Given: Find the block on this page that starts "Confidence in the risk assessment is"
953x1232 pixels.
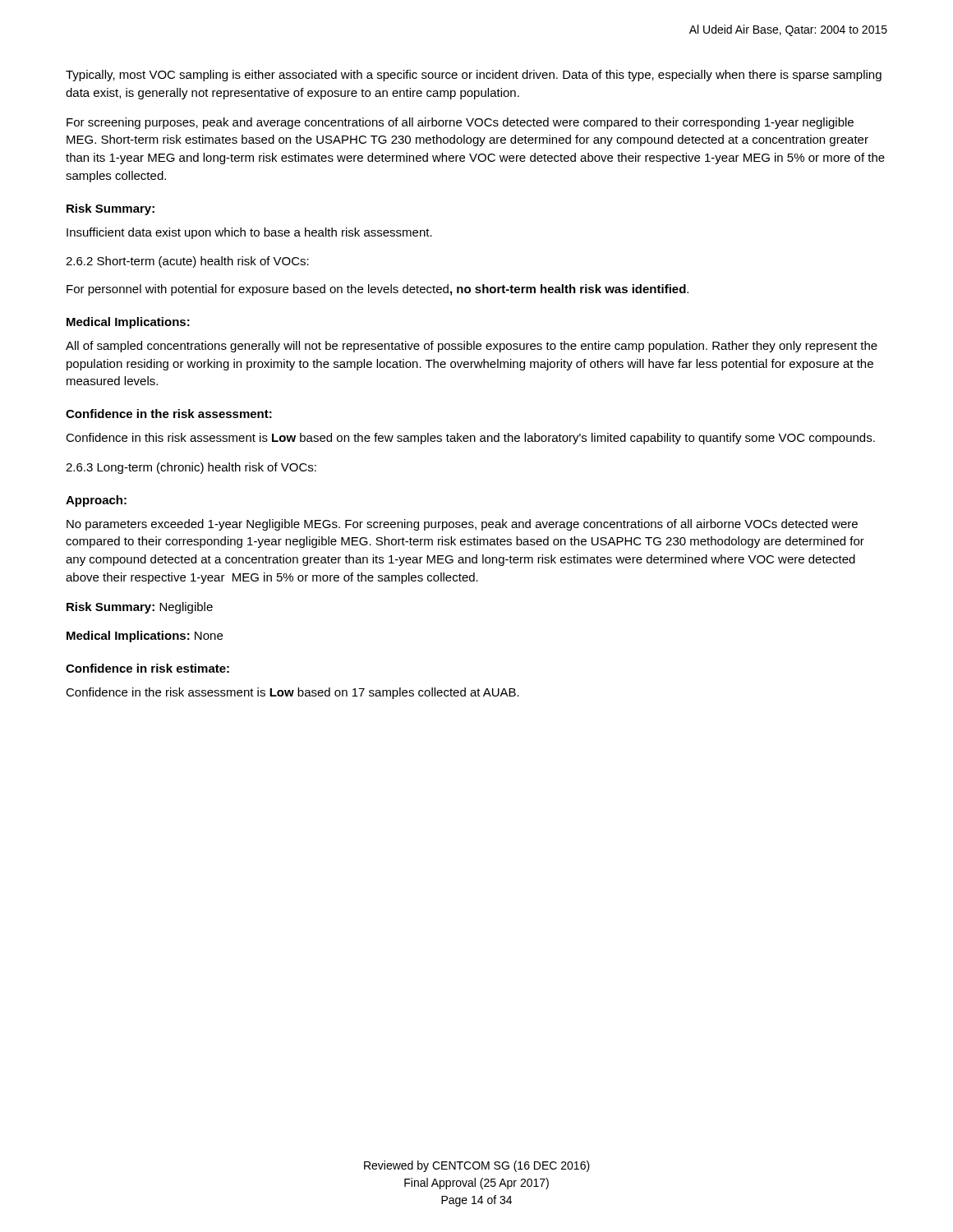Looking at the screenshot, I should [x=293, y=692].
